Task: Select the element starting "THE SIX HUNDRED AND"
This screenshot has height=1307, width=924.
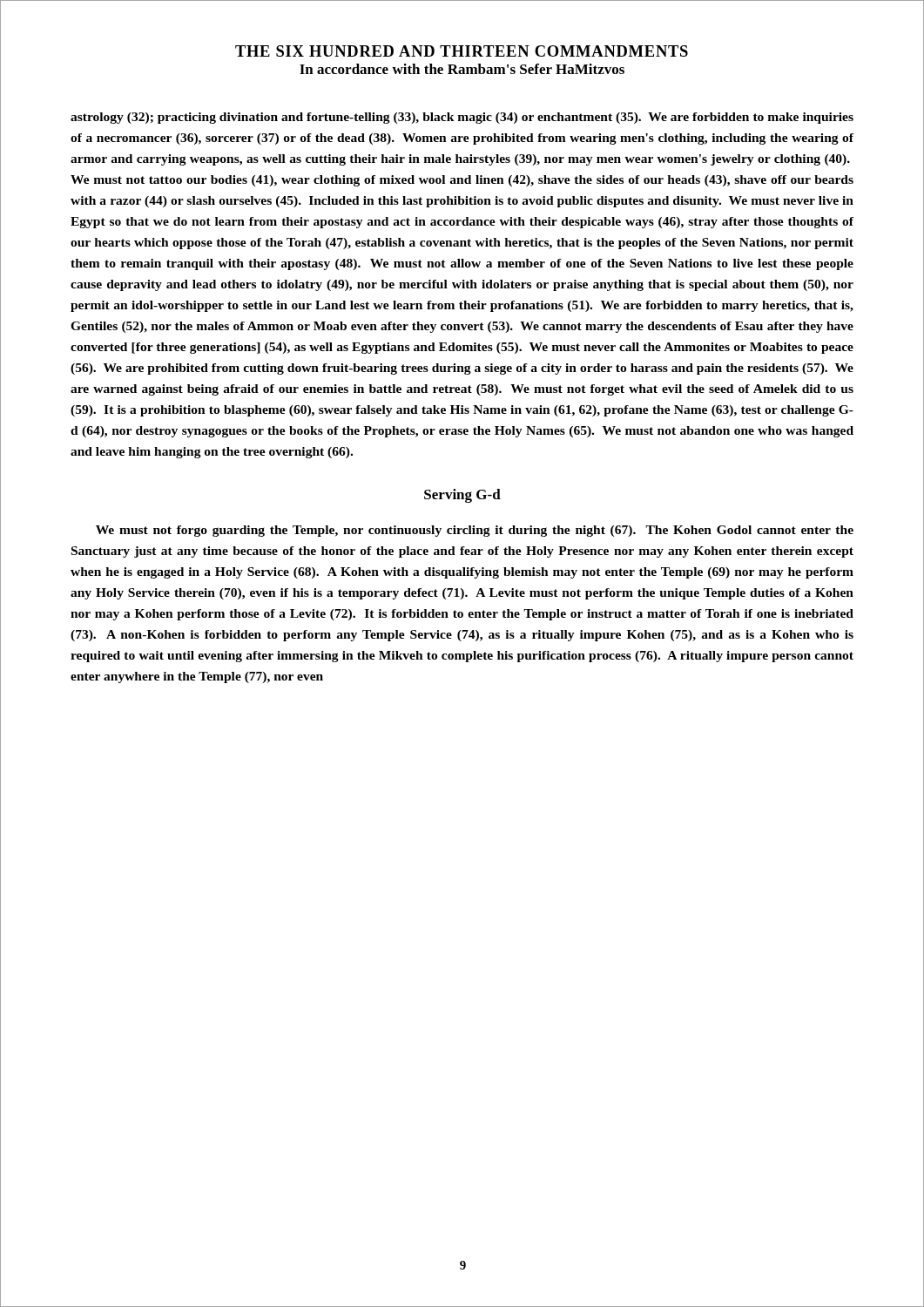Action: pos(462,61)
